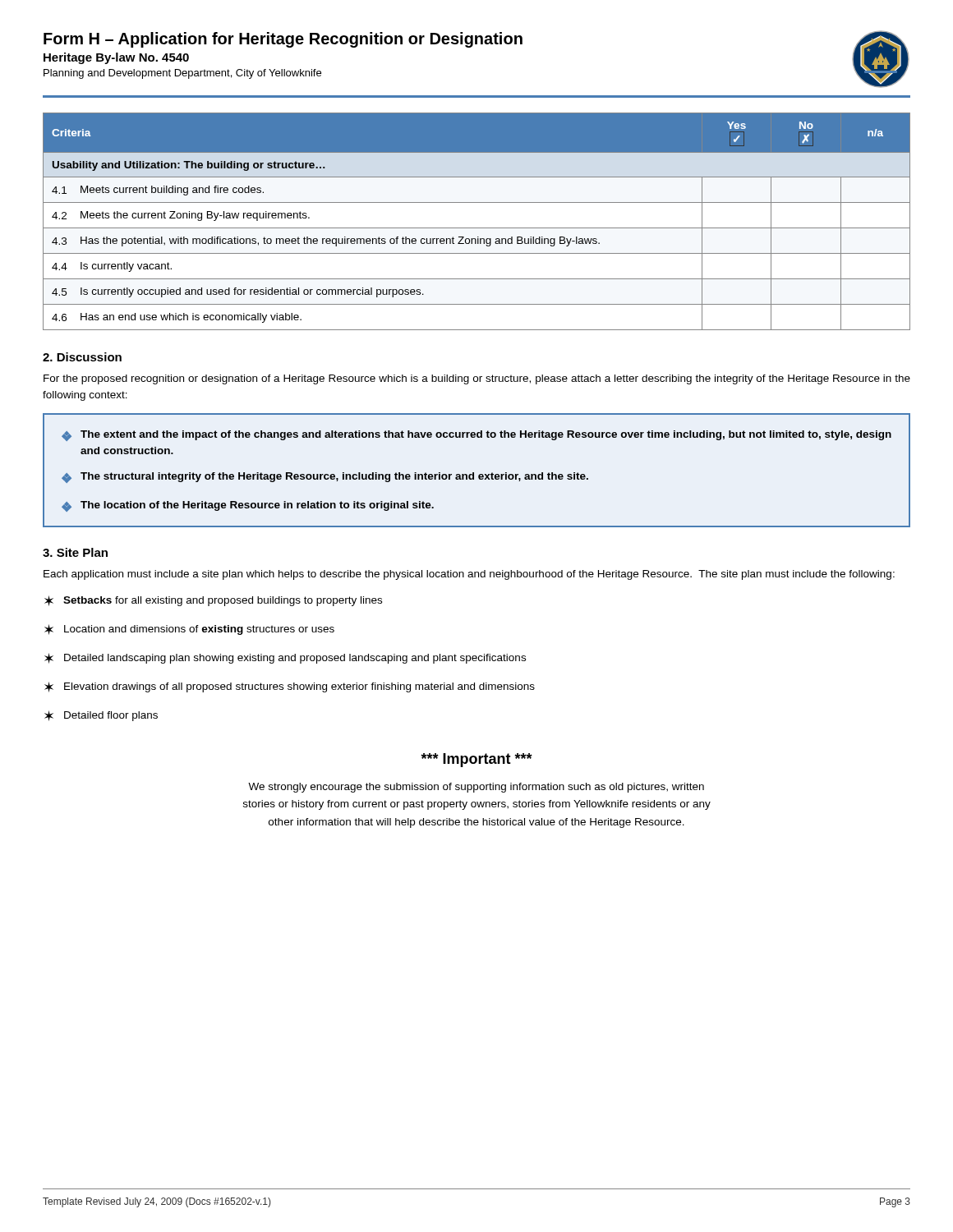Where is the passage that starts "❖ The extent and"?
This screenshot has height=1232, width=953.
coord(476,443)
